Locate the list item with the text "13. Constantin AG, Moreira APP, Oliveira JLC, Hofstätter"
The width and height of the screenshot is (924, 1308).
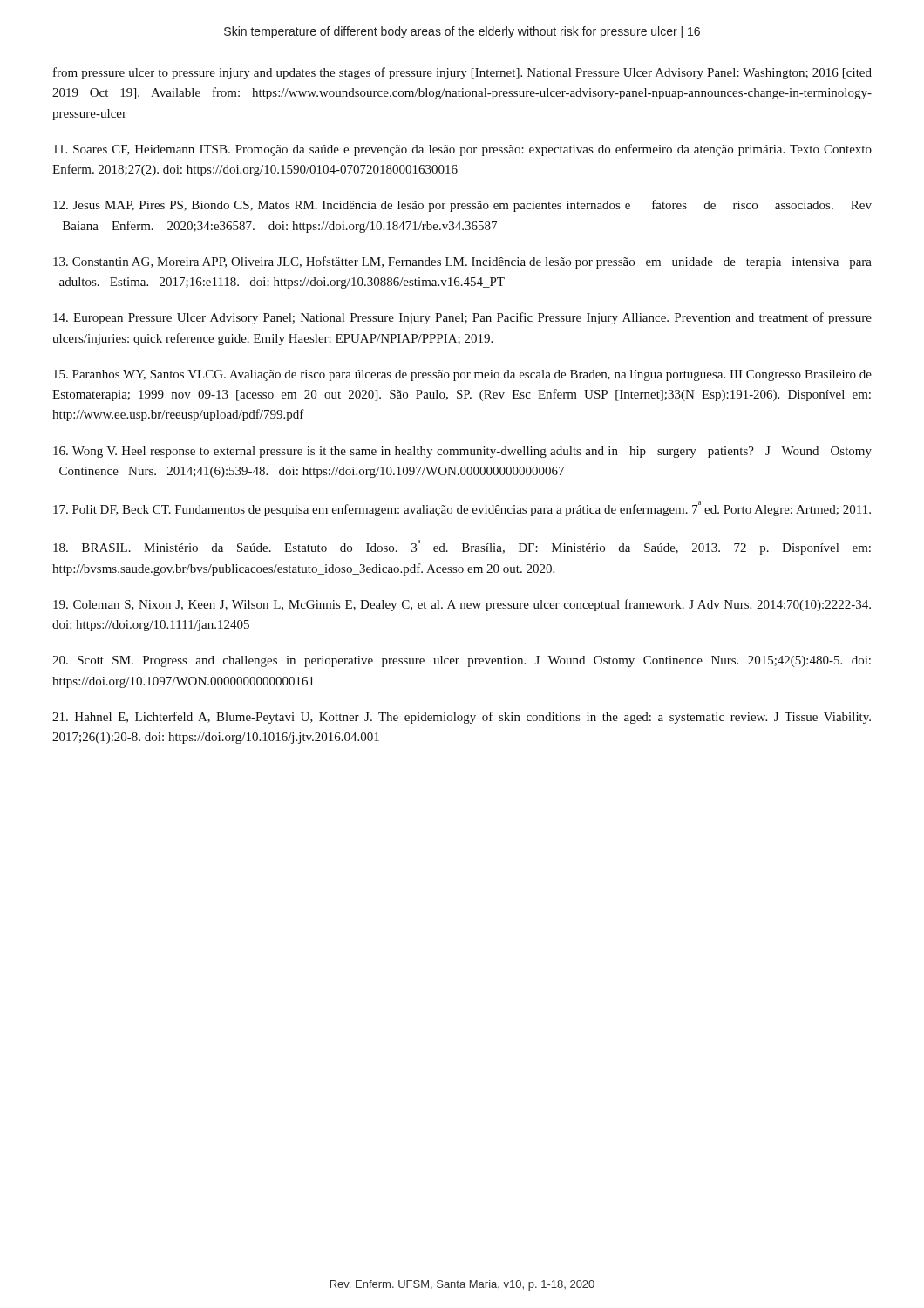coord(462,272)
